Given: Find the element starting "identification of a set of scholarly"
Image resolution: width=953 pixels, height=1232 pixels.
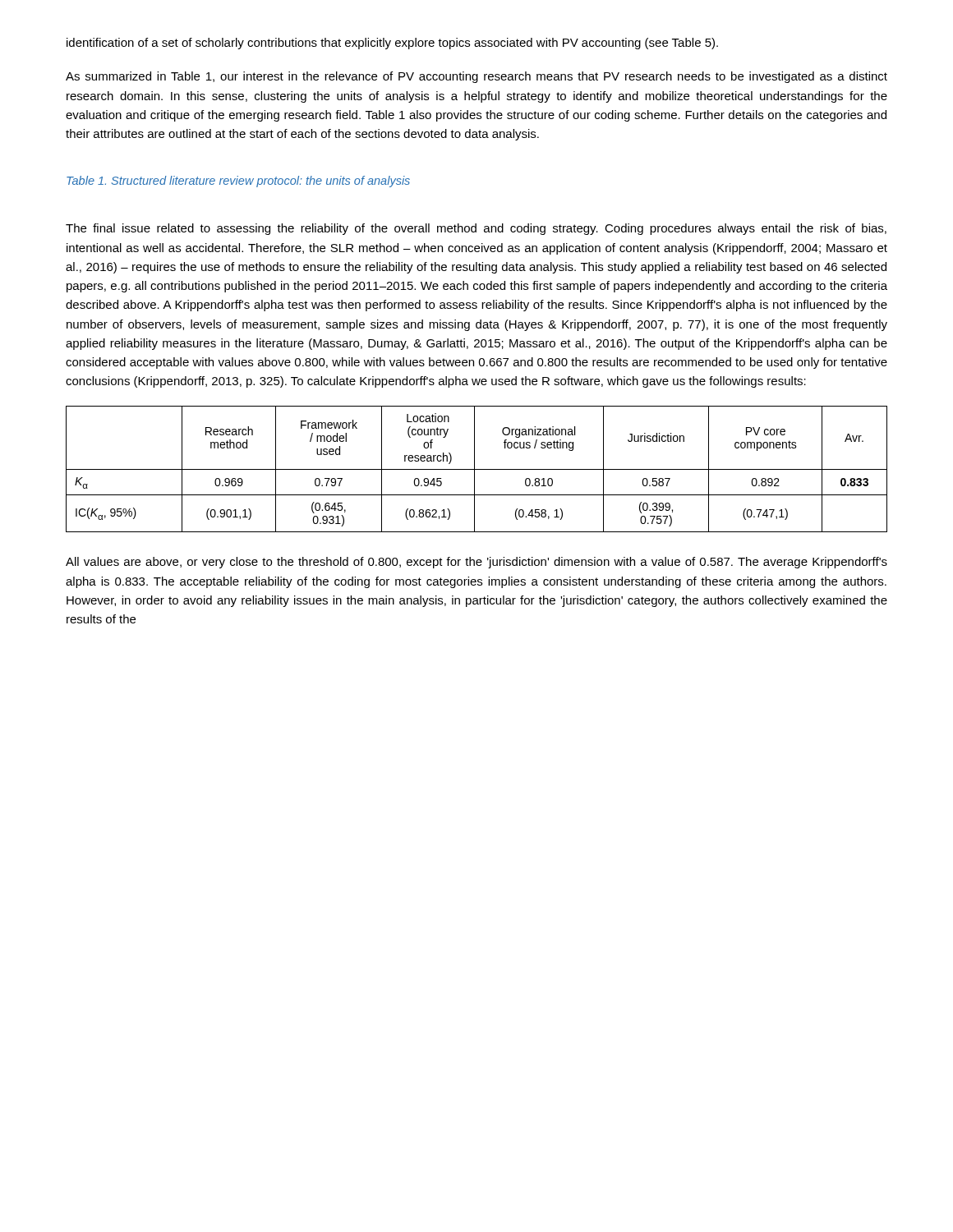Looking at the screenshot, I should click(476, 42).
